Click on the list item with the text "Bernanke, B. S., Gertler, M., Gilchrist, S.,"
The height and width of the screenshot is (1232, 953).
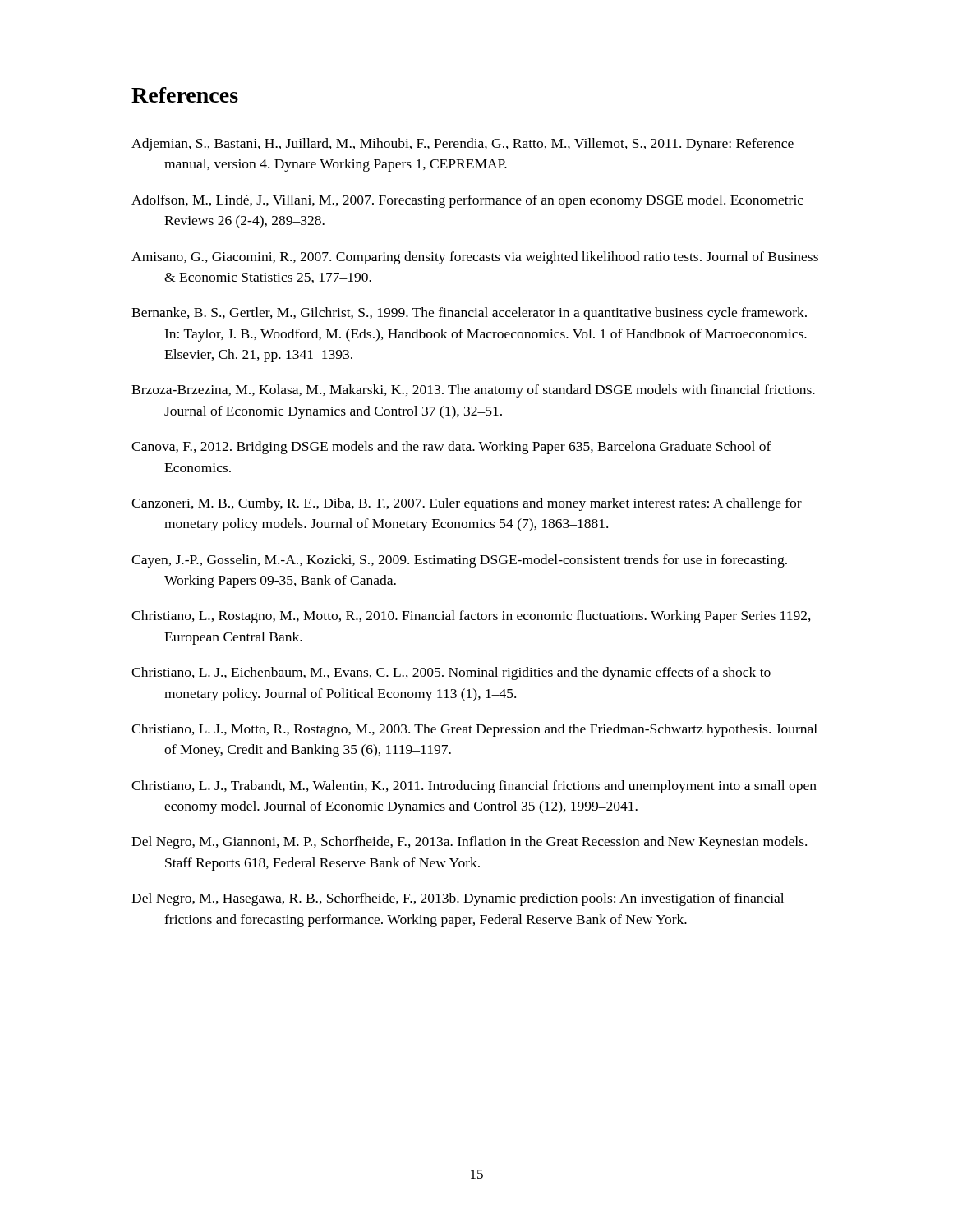(470, 333)
